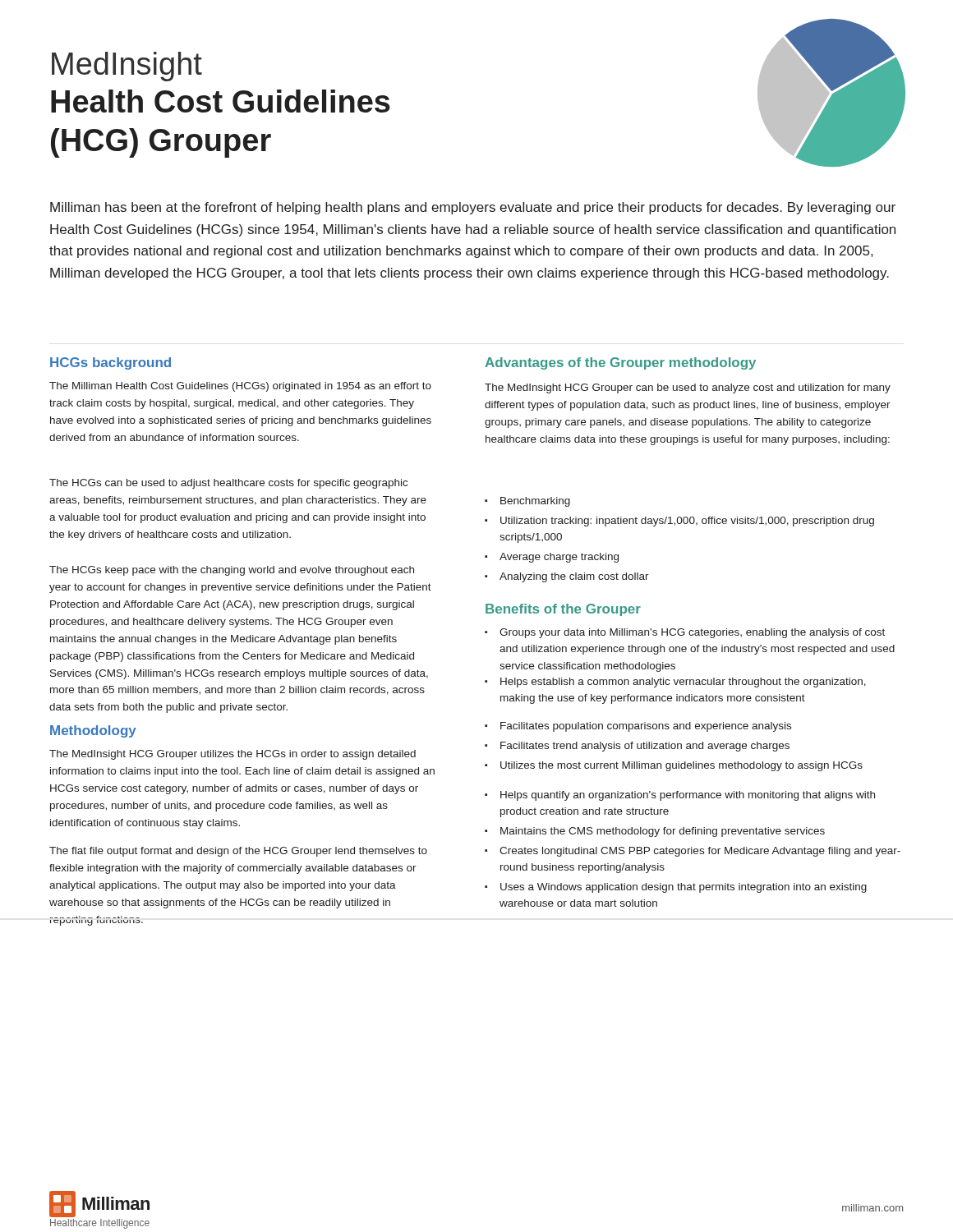This screenshot has width=953, height=1232.
Task: Select the block starting "The MedInsight HCG Grouper utilizes"
Action: [242, 788]
